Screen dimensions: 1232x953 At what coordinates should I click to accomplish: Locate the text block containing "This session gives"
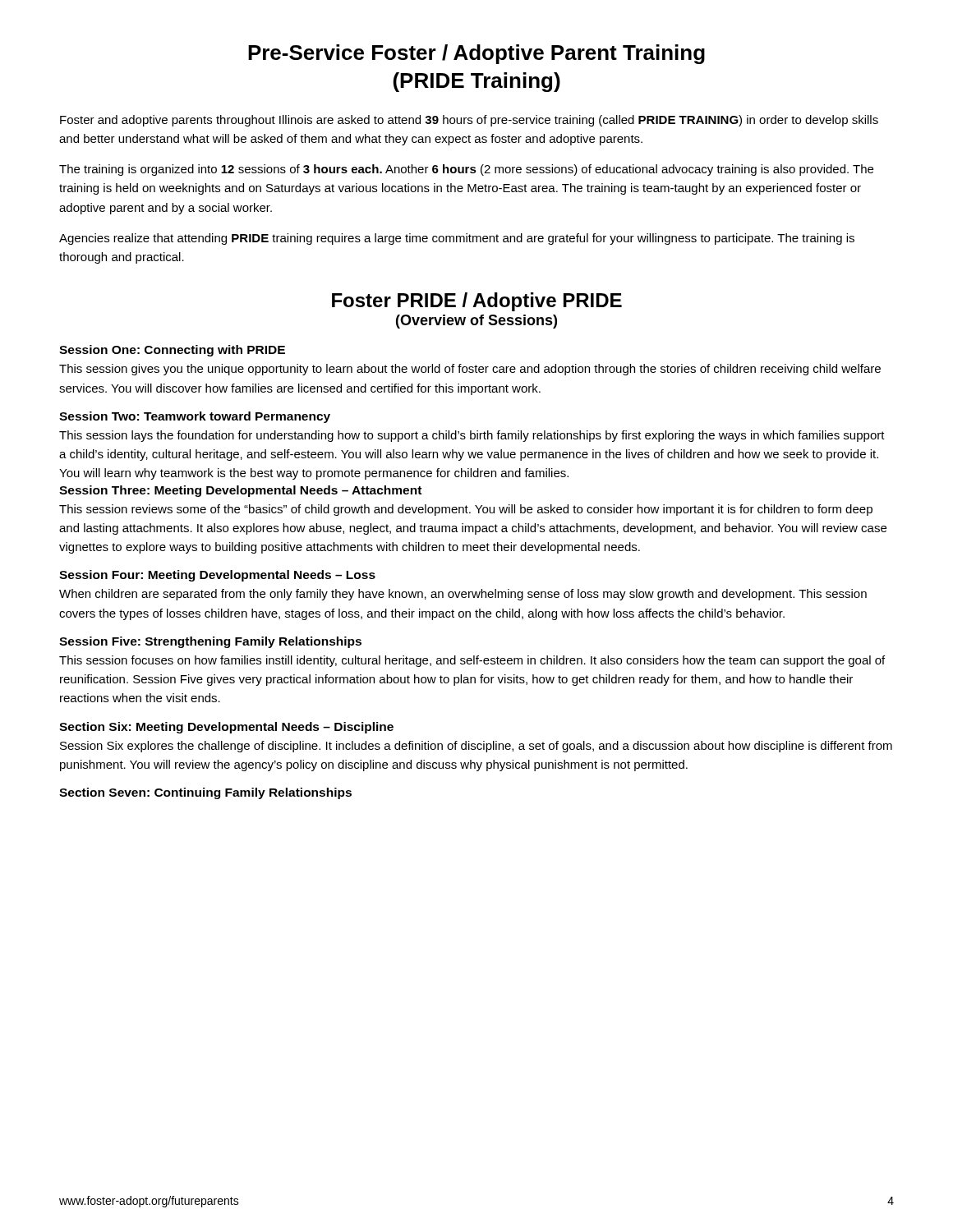[x=470, y=378]
